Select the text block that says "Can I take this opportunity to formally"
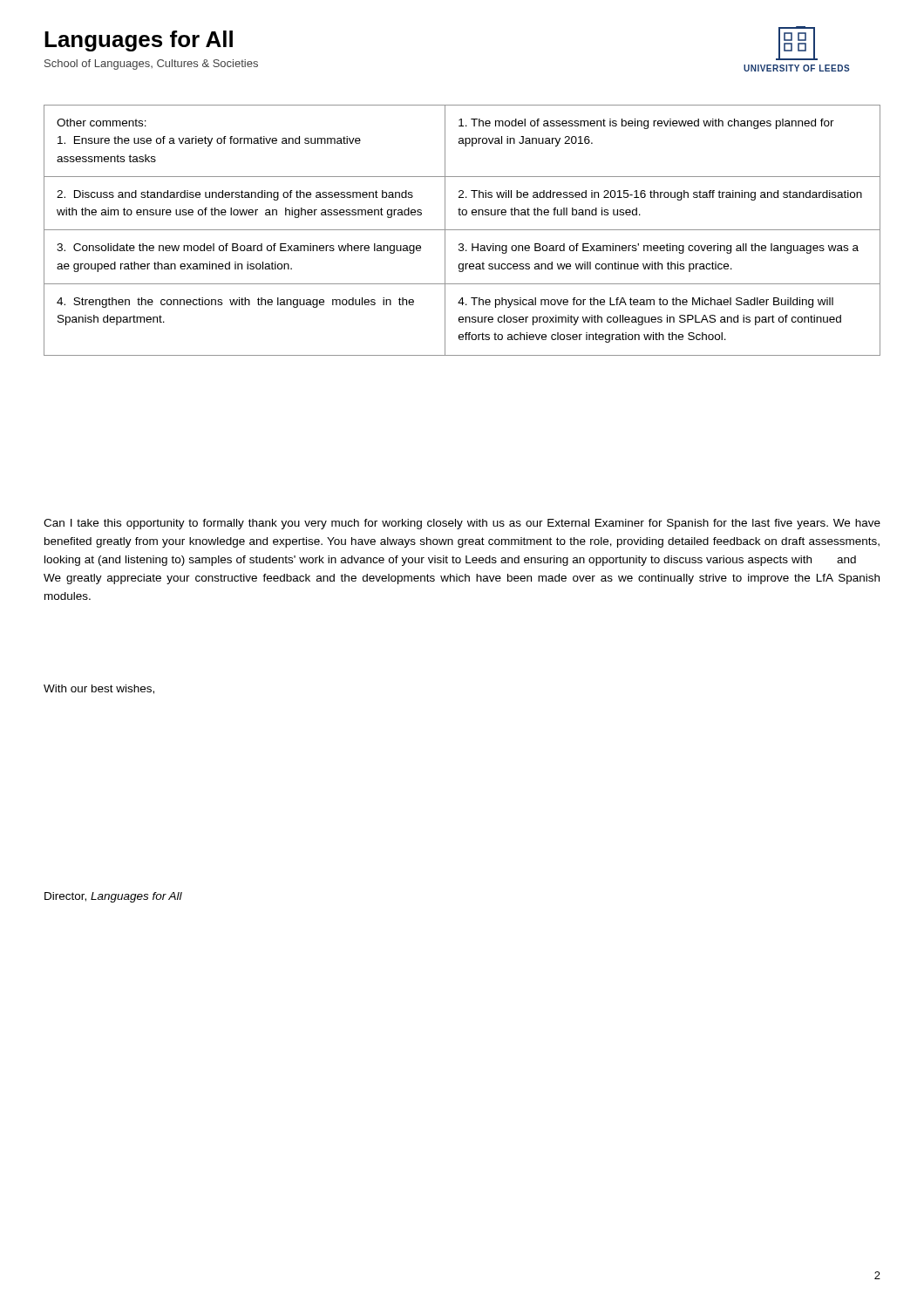 click(x=462, y=560)
